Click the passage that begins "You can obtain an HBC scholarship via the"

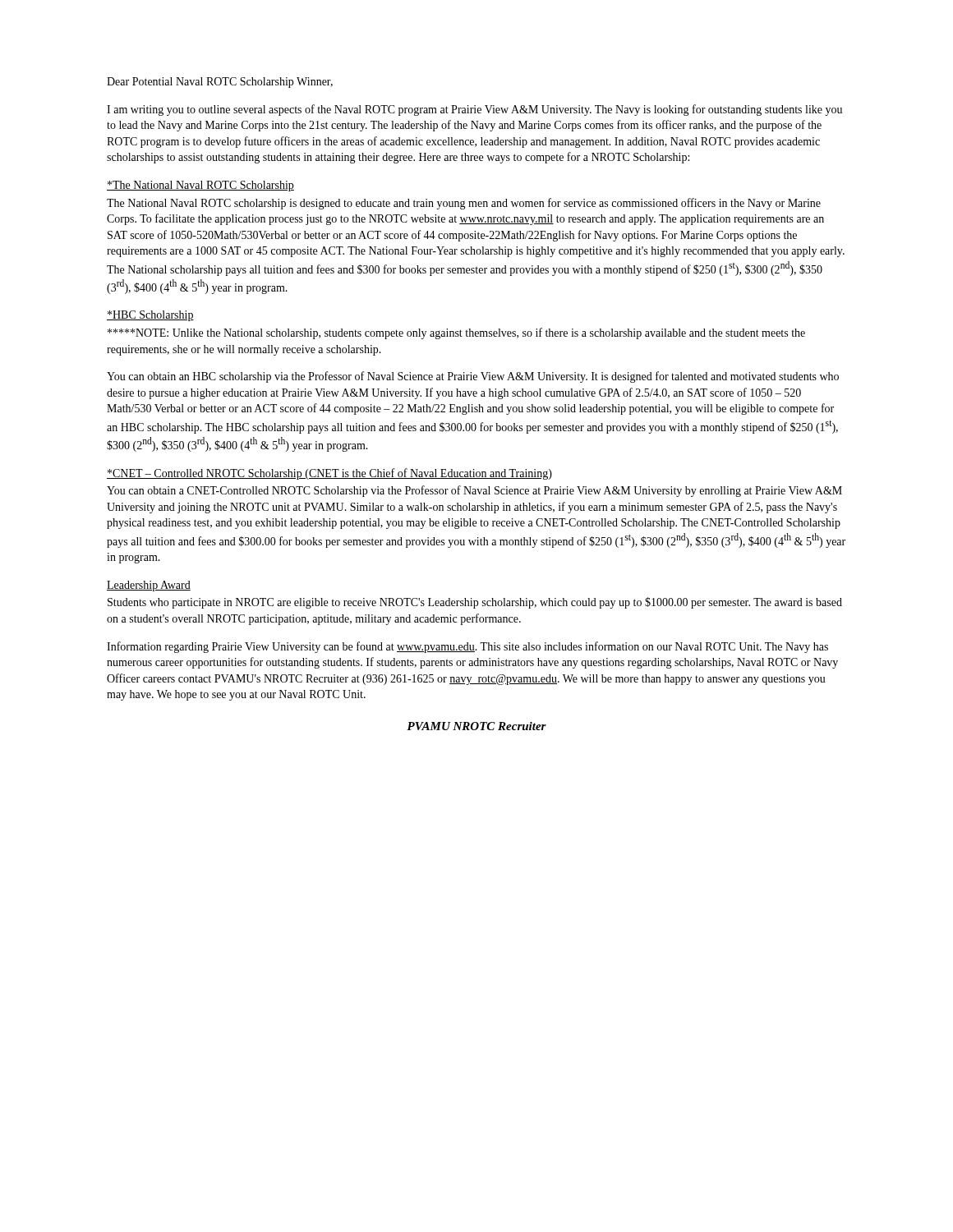473,411
